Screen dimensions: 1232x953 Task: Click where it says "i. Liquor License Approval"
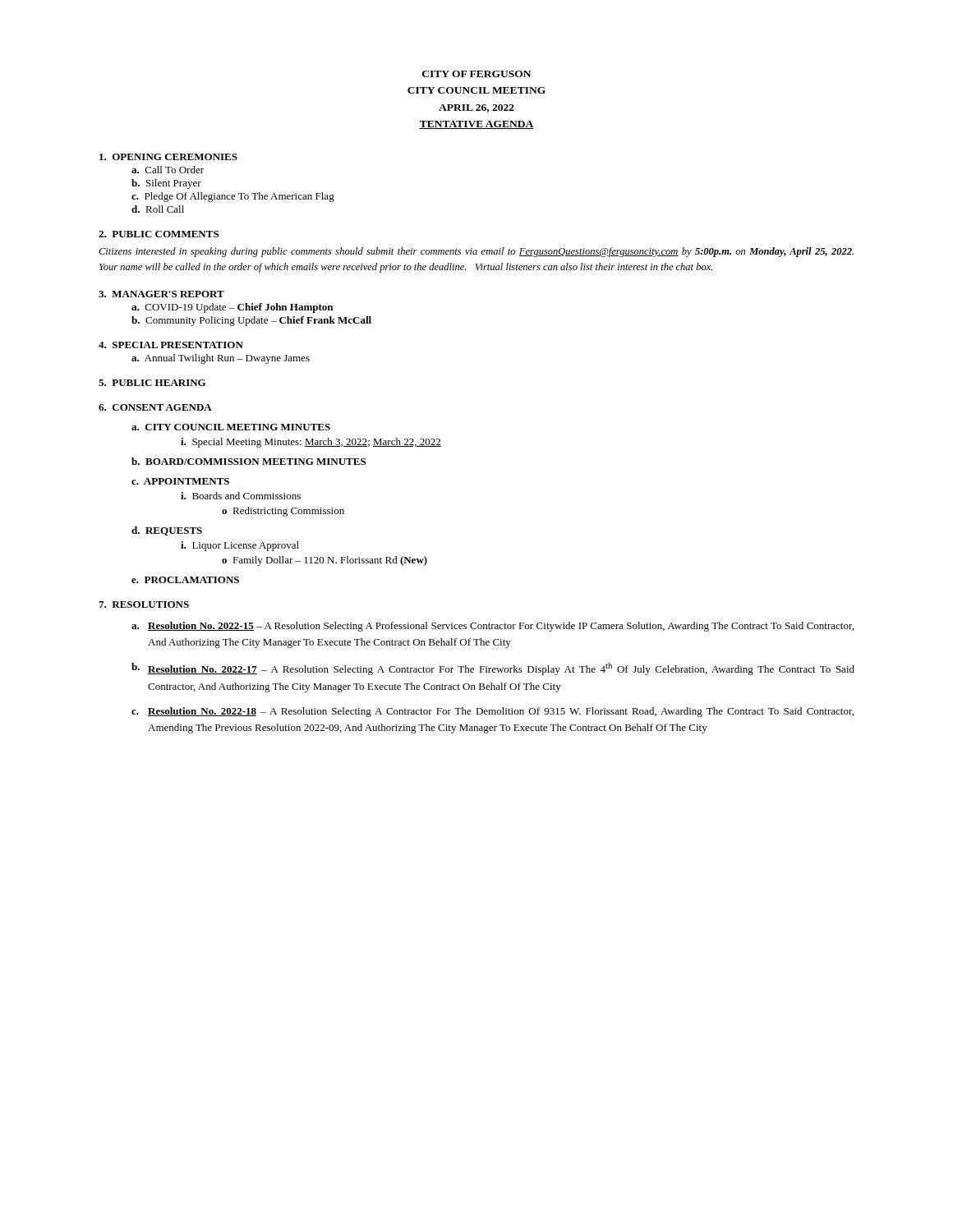[x=240, y=545]
